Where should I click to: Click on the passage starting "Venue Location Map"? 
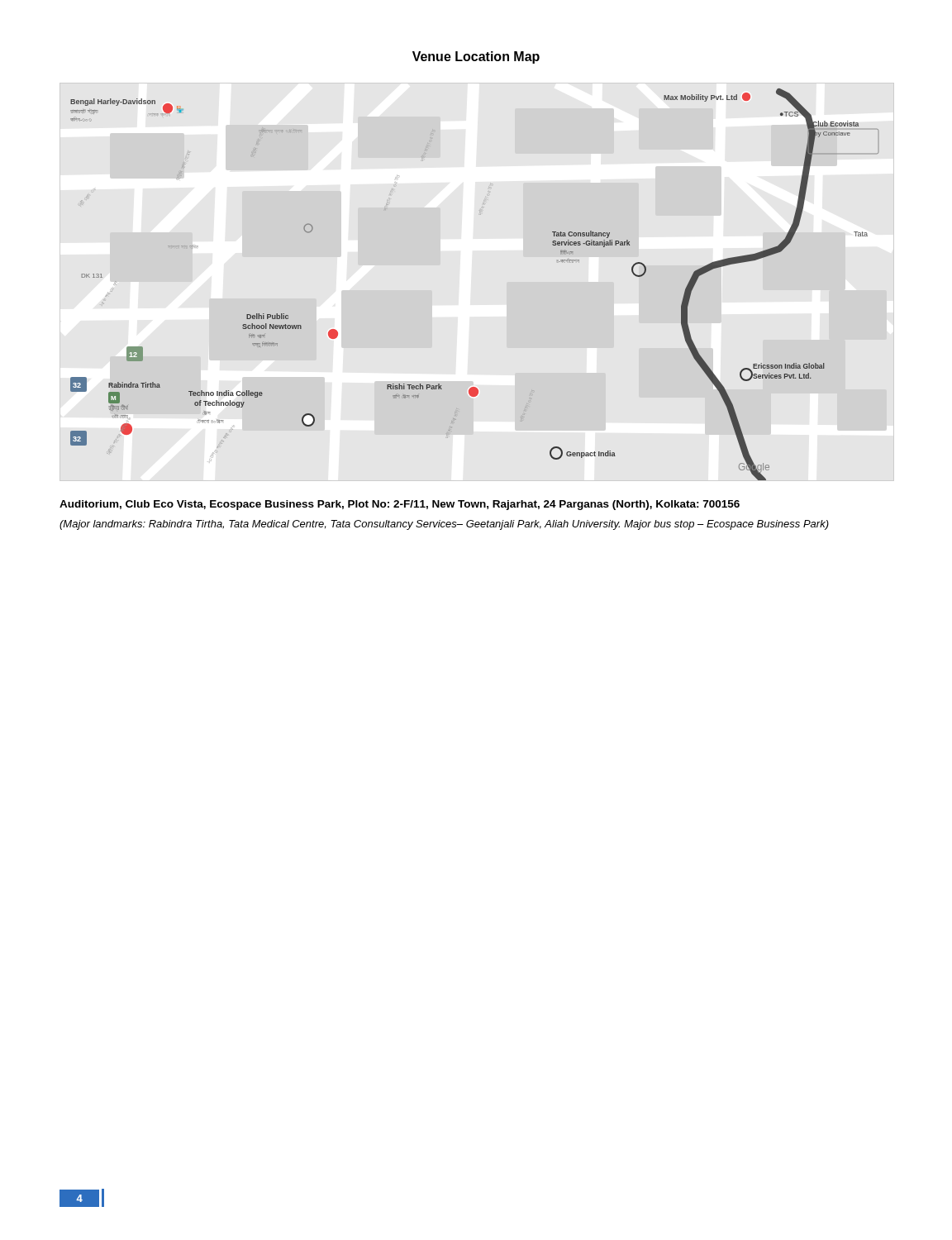(476, 57)
